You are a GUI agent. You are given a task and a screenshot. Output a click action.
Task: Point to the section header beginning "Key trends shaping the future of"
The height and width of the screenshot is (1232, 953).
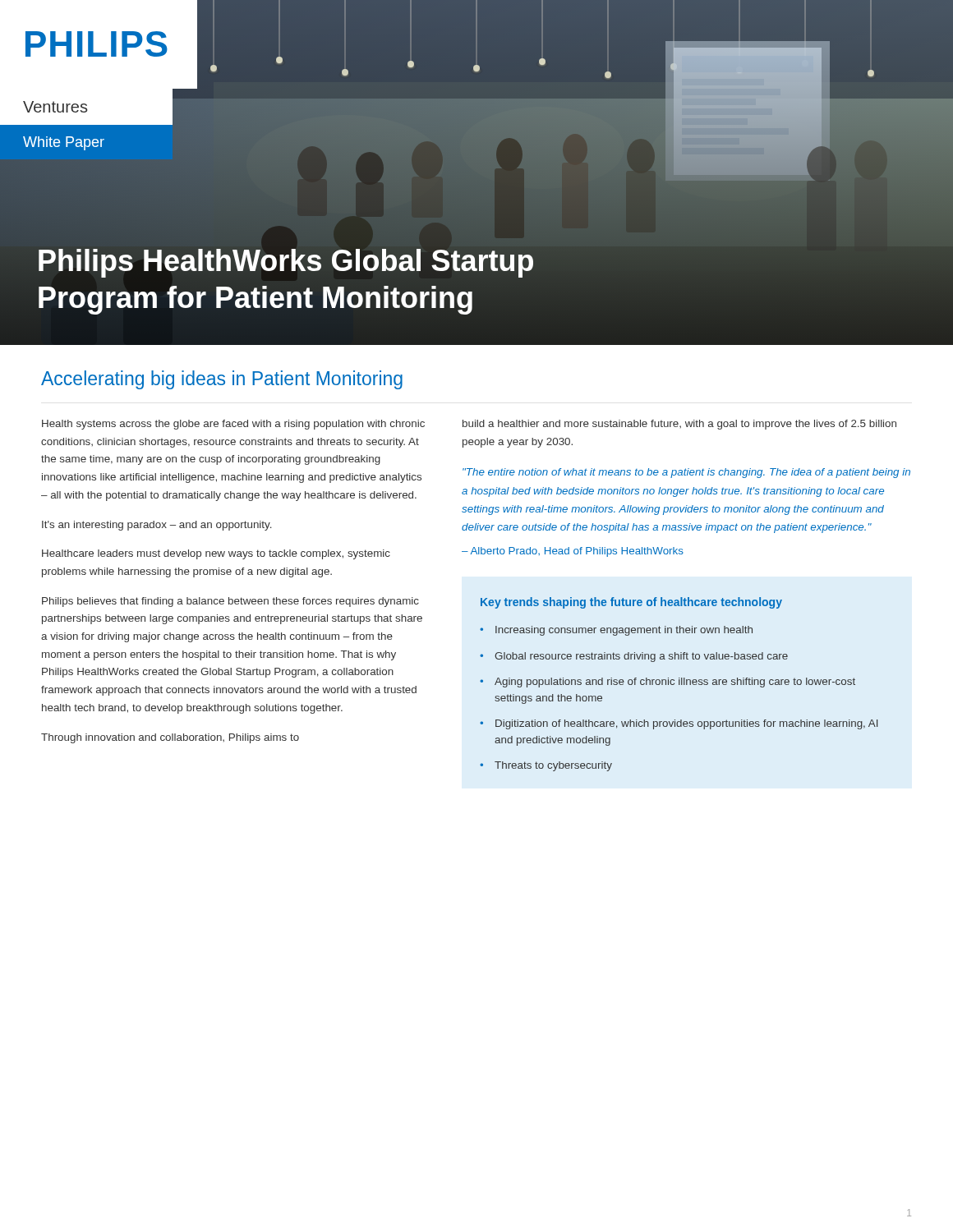click(x=631, y=602)
